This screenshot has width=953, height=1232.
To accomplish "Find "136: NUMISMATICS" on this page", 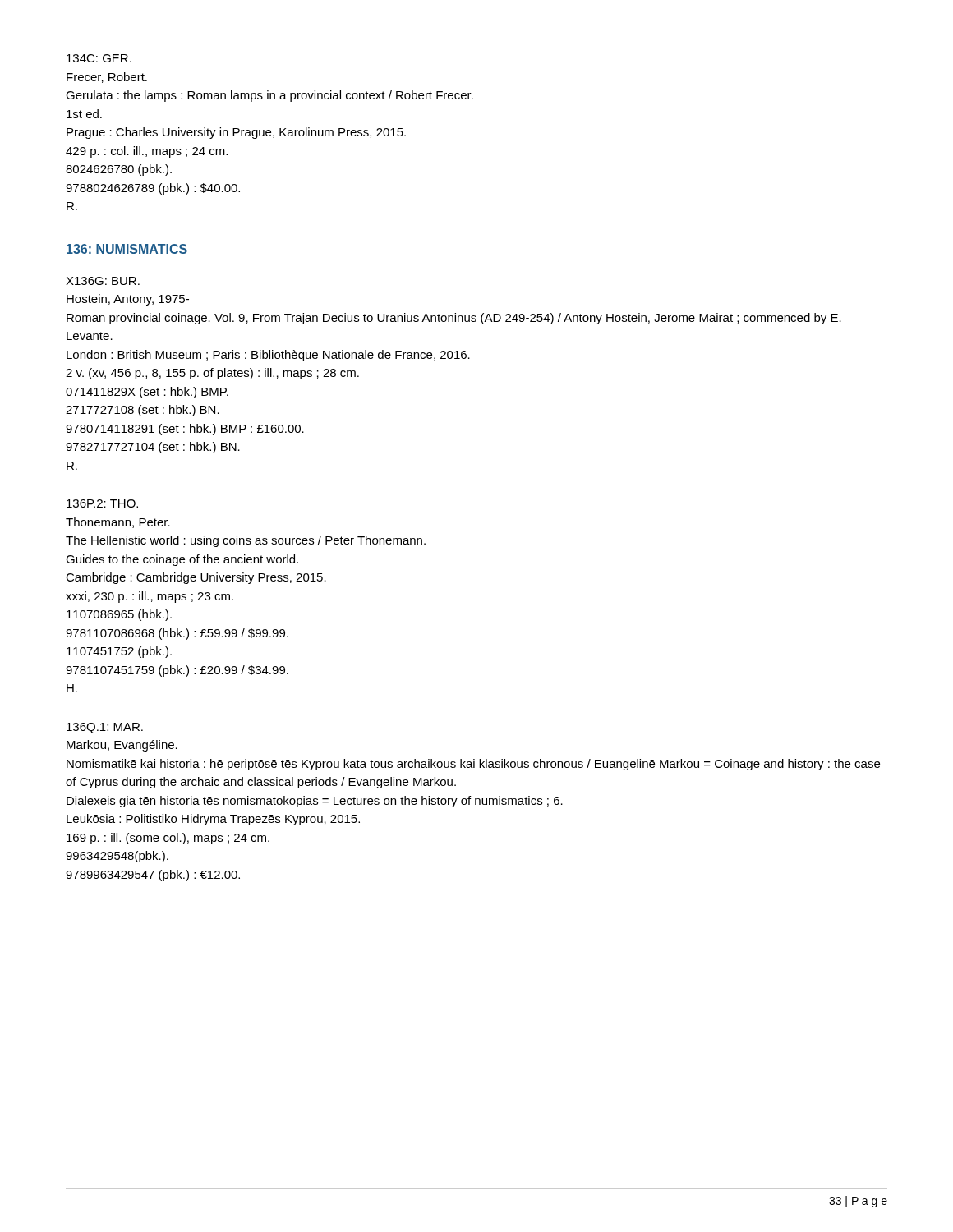I will 127,249.
